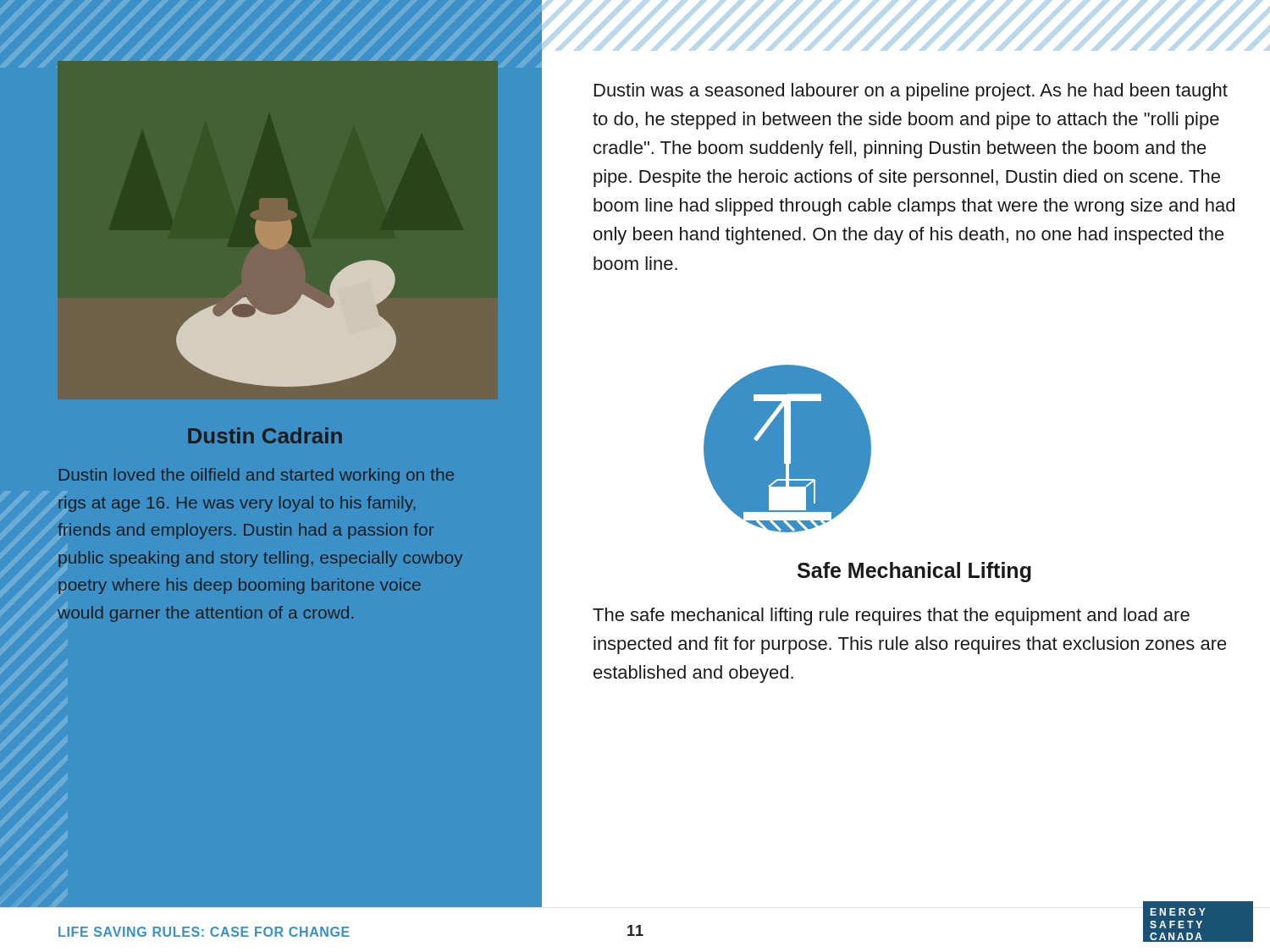Find the illustration
1270x952 pixels.
[x=787, y=448]
